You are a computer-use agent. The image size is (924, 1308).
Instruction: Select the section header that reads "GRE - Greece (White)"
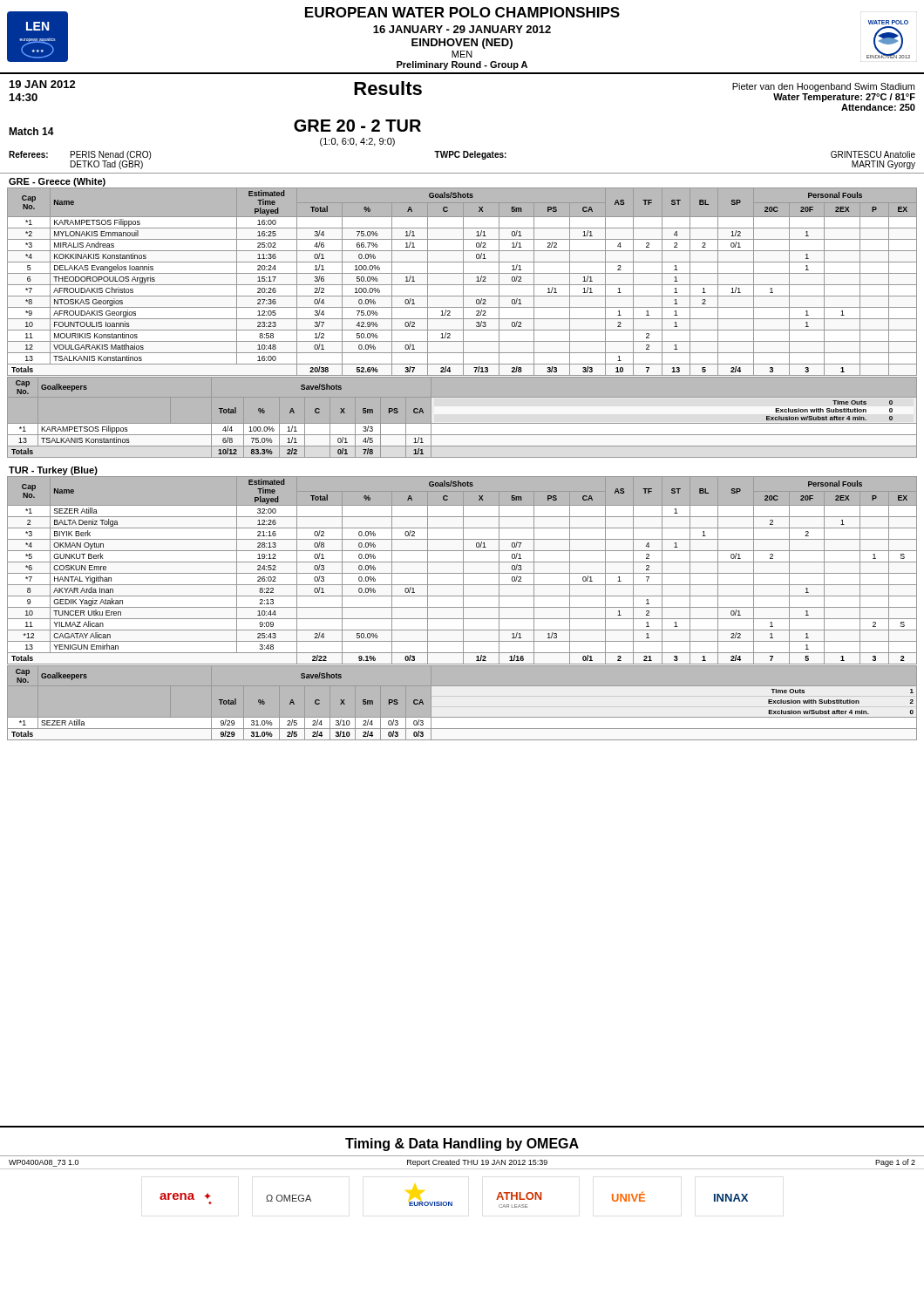[x=57, y=181]
